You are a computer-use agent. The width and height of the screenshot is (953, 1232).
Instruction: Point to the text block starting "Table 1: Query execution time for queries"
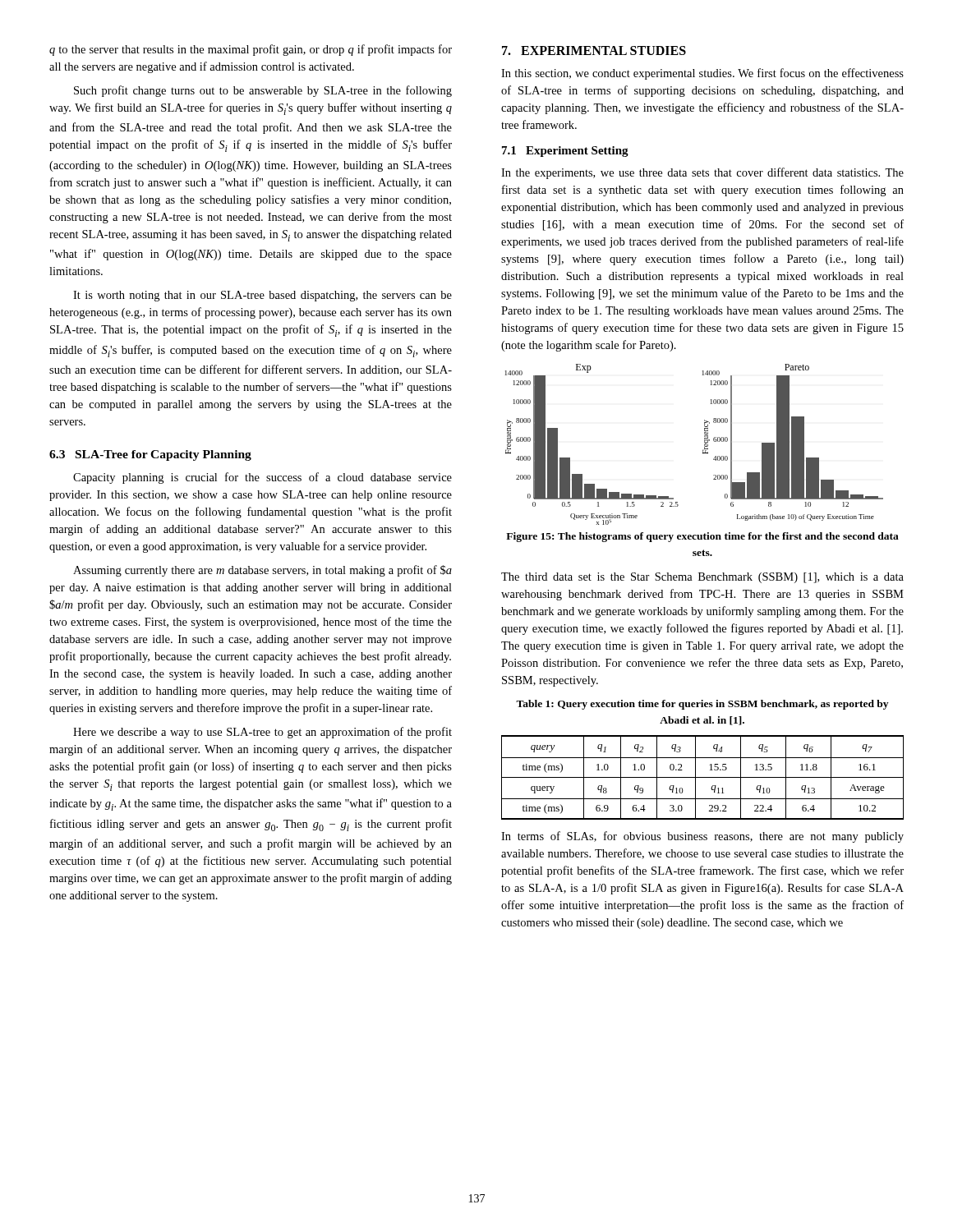coord(702,712)
